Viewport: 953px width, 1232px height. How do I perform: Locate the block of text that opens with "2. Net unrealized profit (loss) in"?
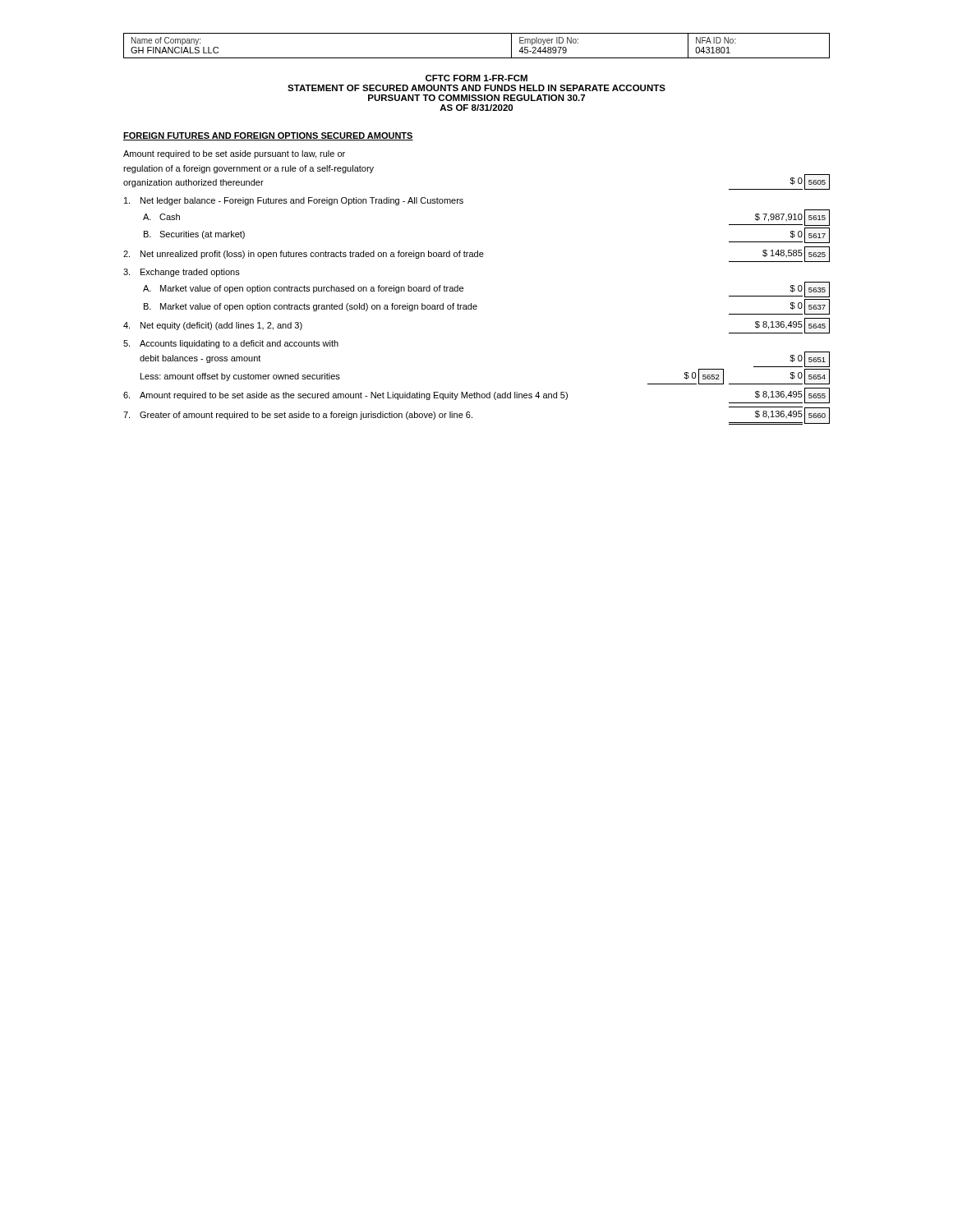[476, 254]
